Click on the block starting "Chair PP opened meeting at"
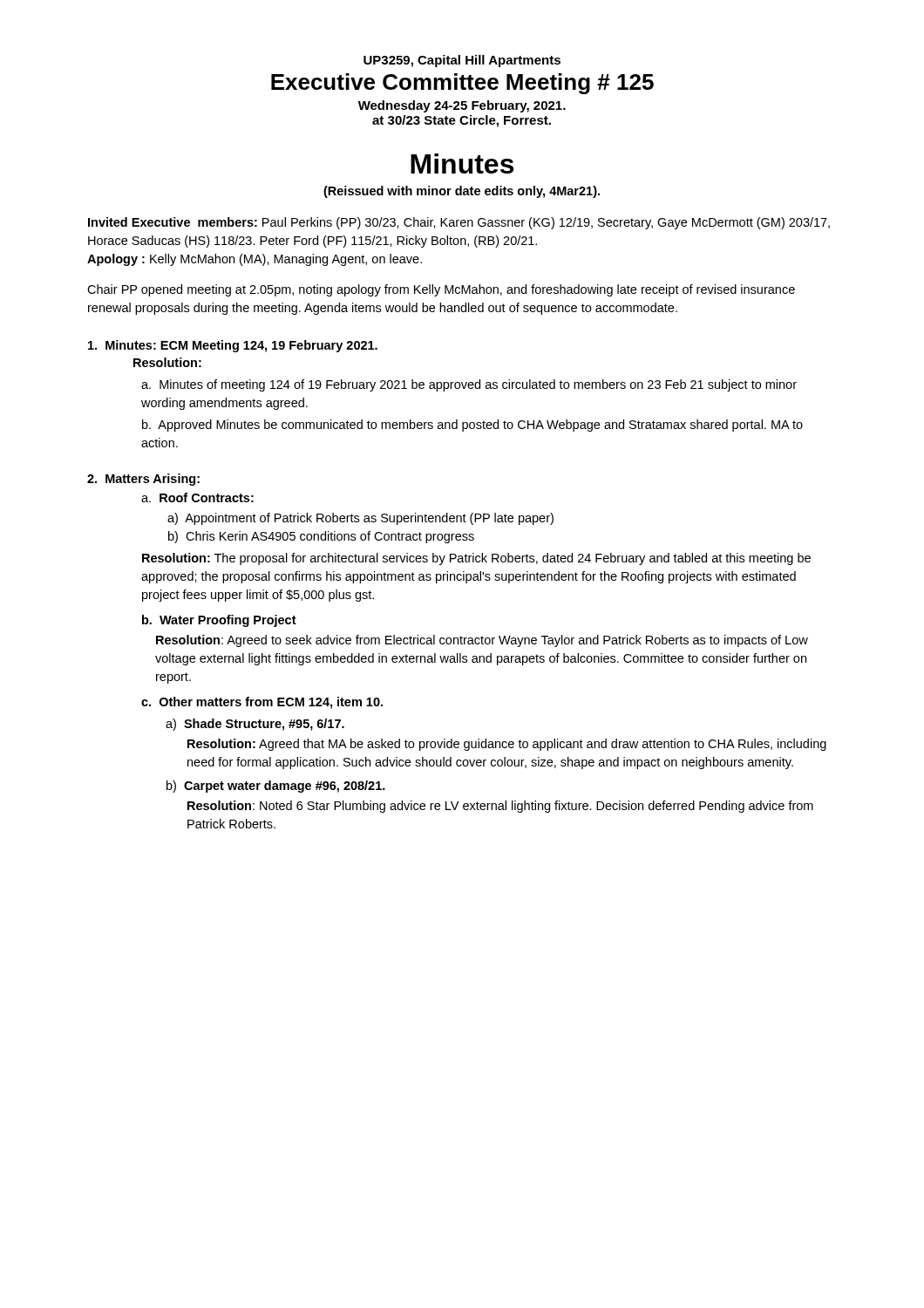924x1308 pixels. pos(441,299)
